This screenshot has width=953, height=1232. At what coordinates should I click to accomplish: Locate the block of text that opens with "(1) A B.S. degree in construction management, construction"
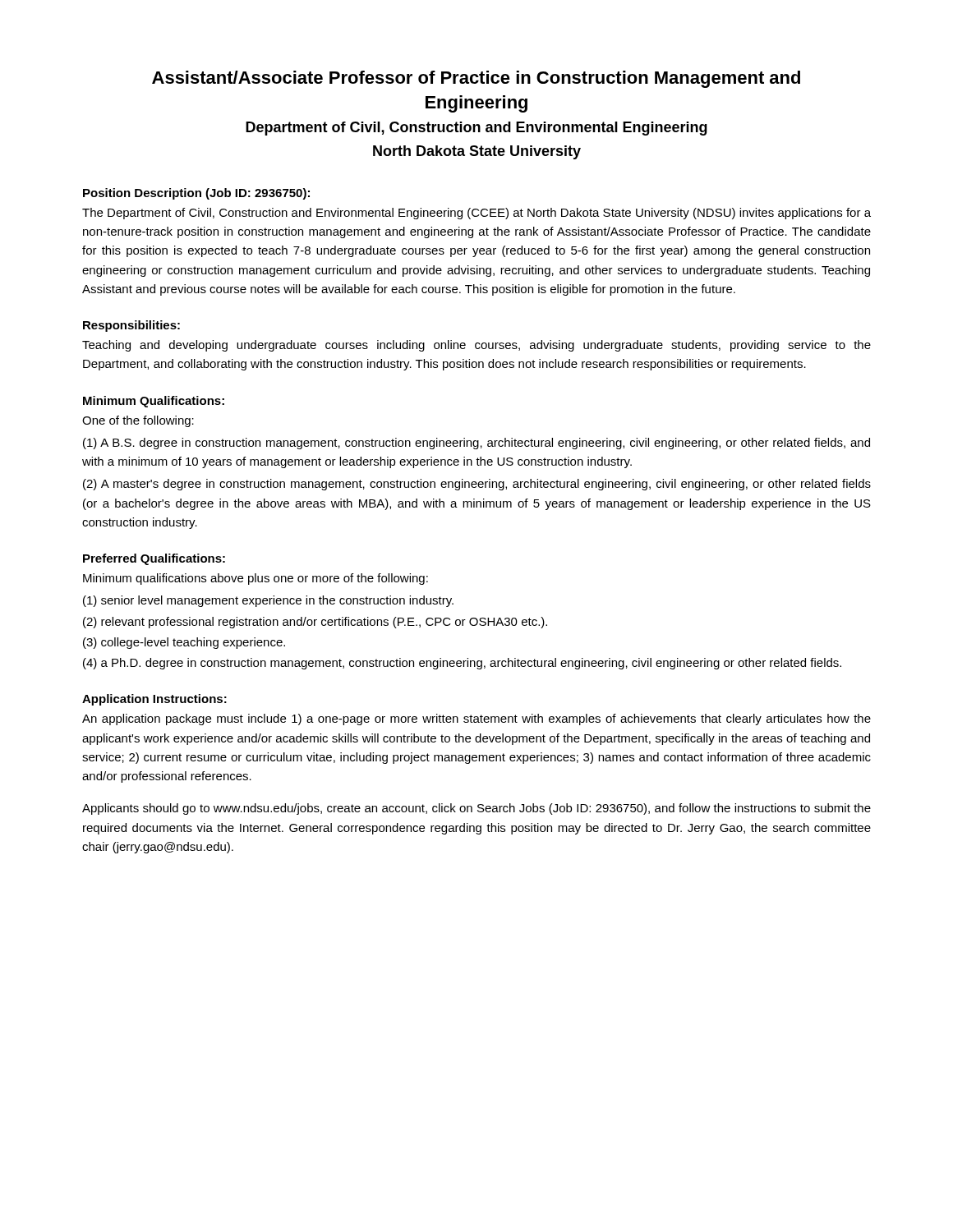[476, 452]
